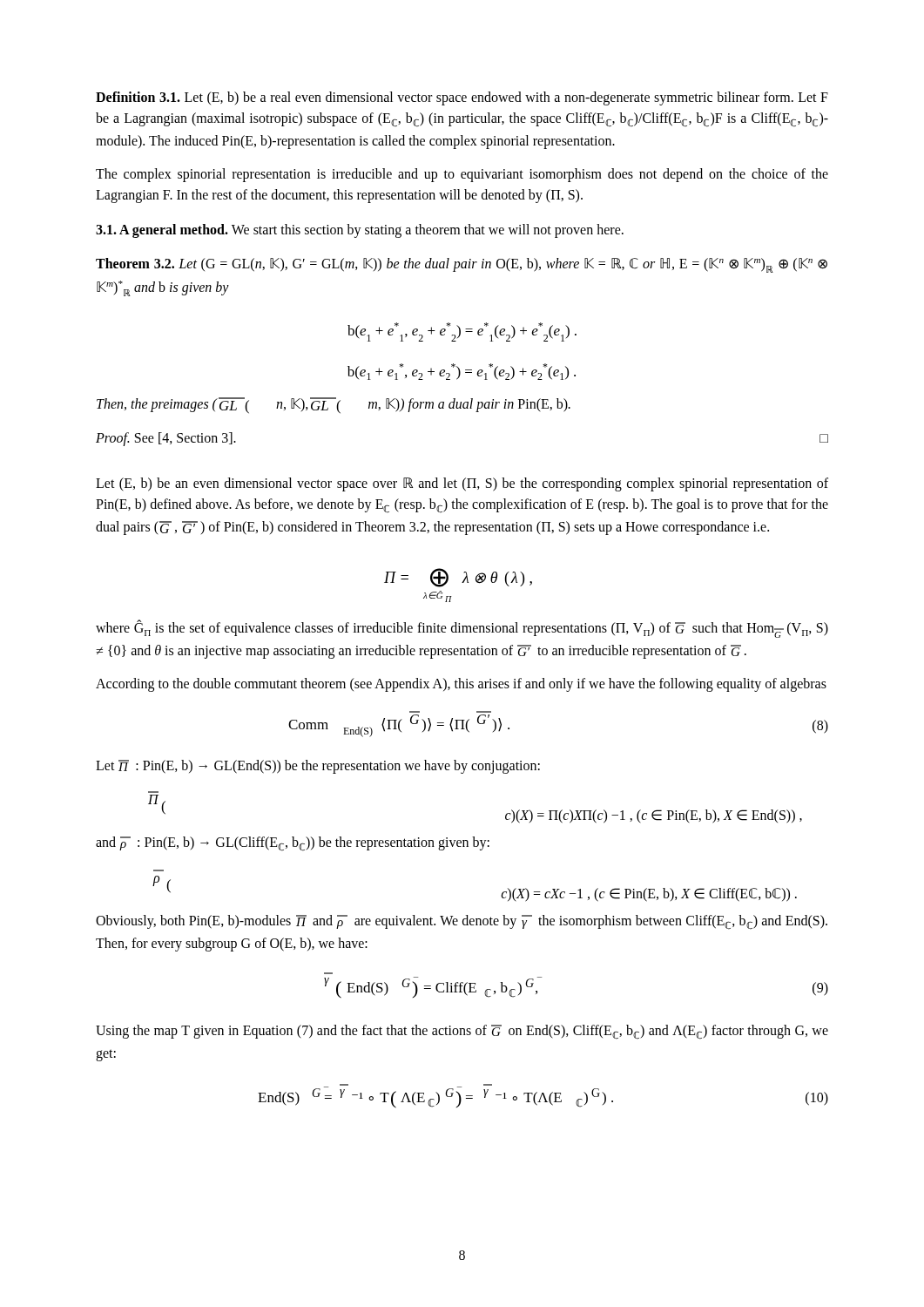Find the element starting "Proof. See [4, Section"
Screen dimensions: 1307x924
coord(163,439)
